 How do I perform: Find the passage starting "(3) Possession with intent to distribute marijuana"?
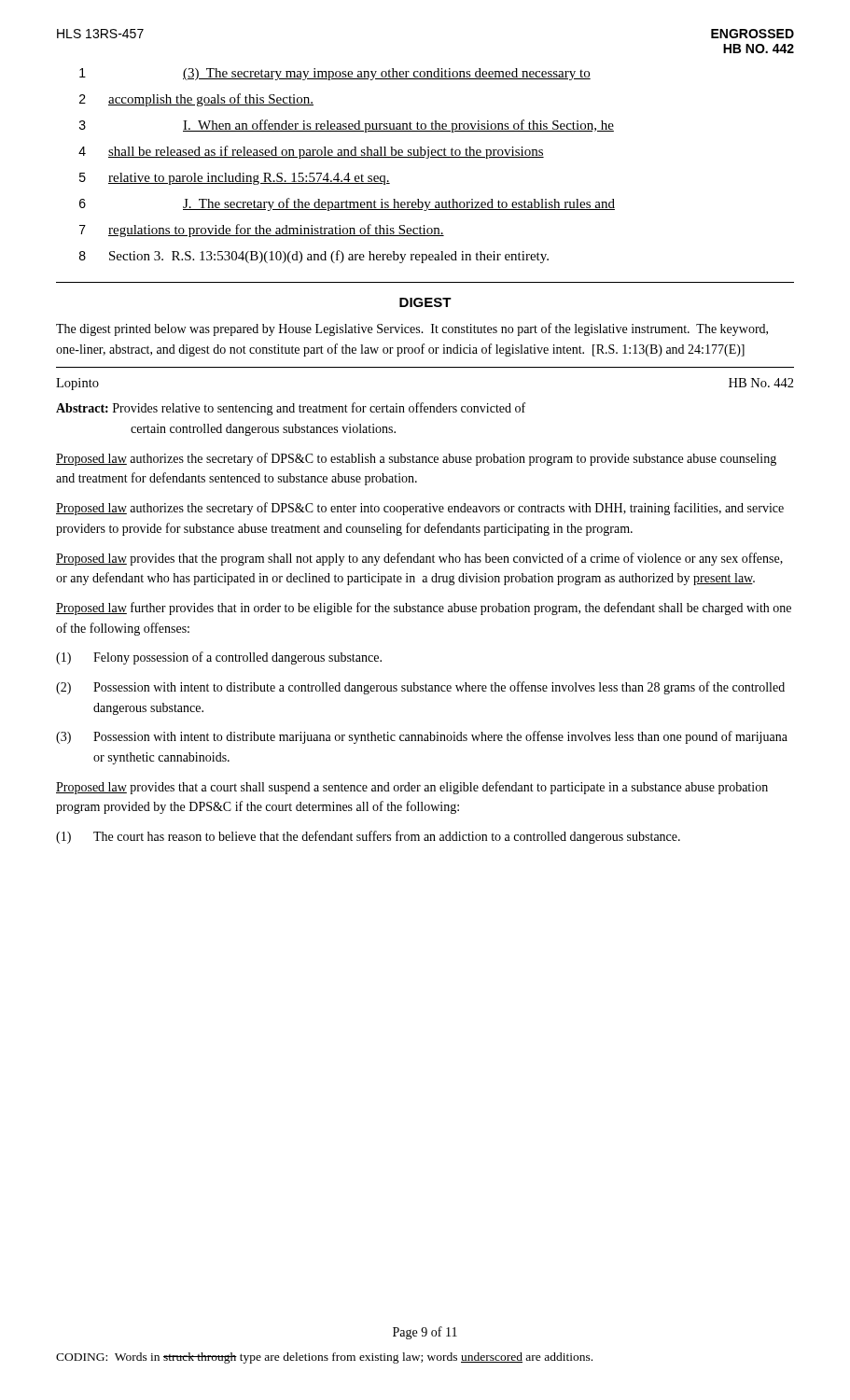pyautogui.click(x=425, y=748)
